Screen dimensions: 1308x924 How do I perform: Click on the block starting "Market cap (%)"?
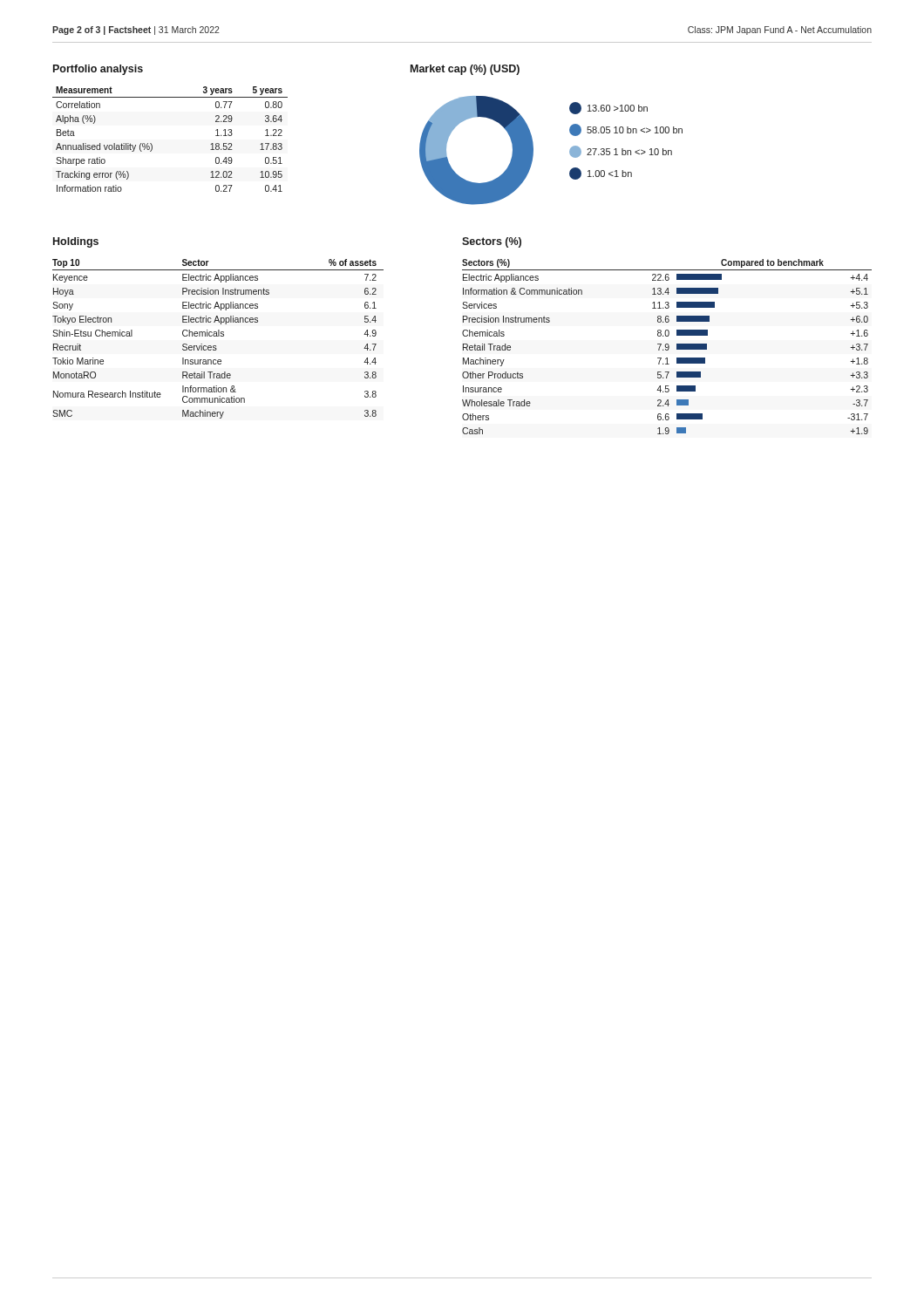[465, 69]
